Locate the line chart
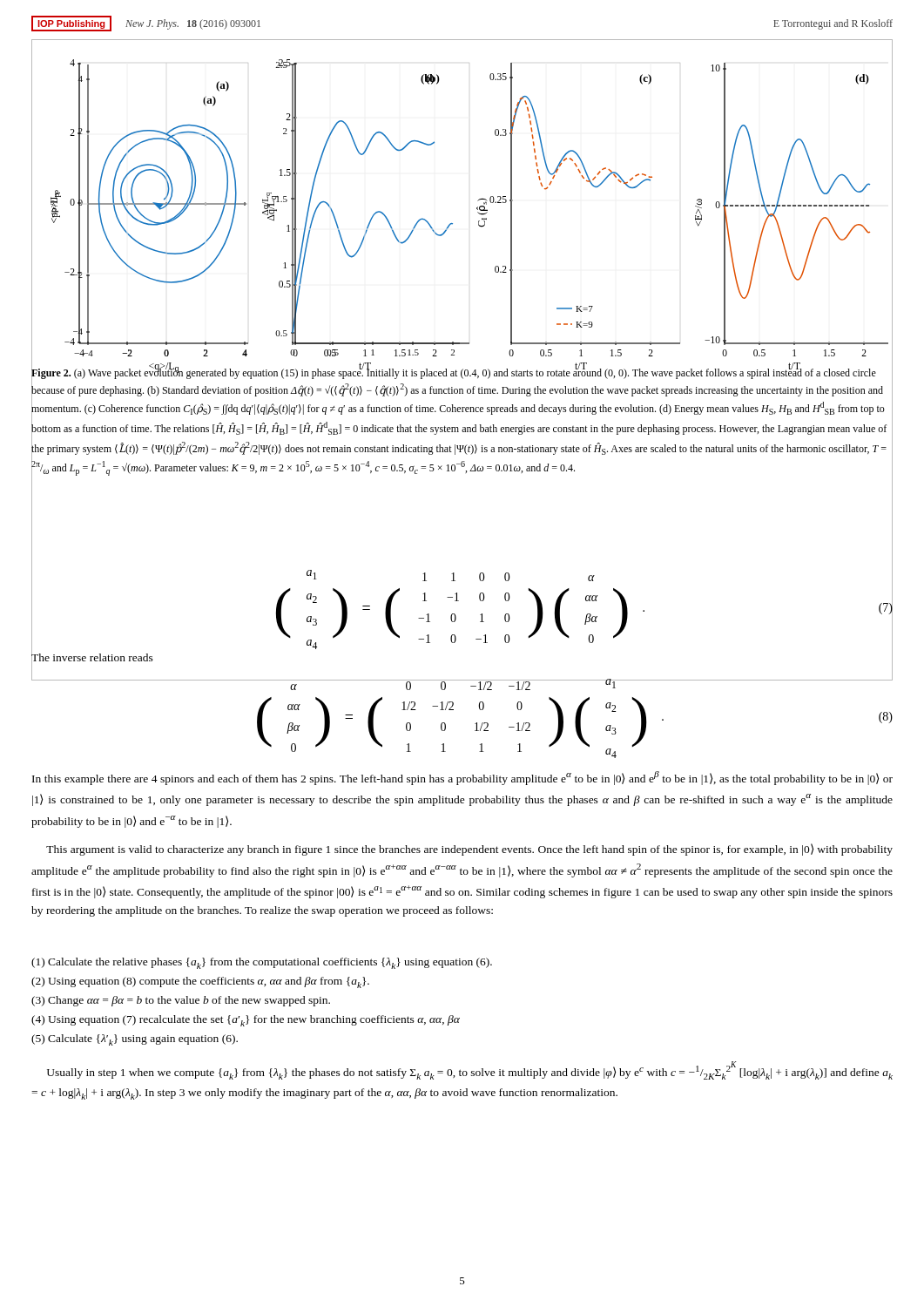 [x=462, y=360]
